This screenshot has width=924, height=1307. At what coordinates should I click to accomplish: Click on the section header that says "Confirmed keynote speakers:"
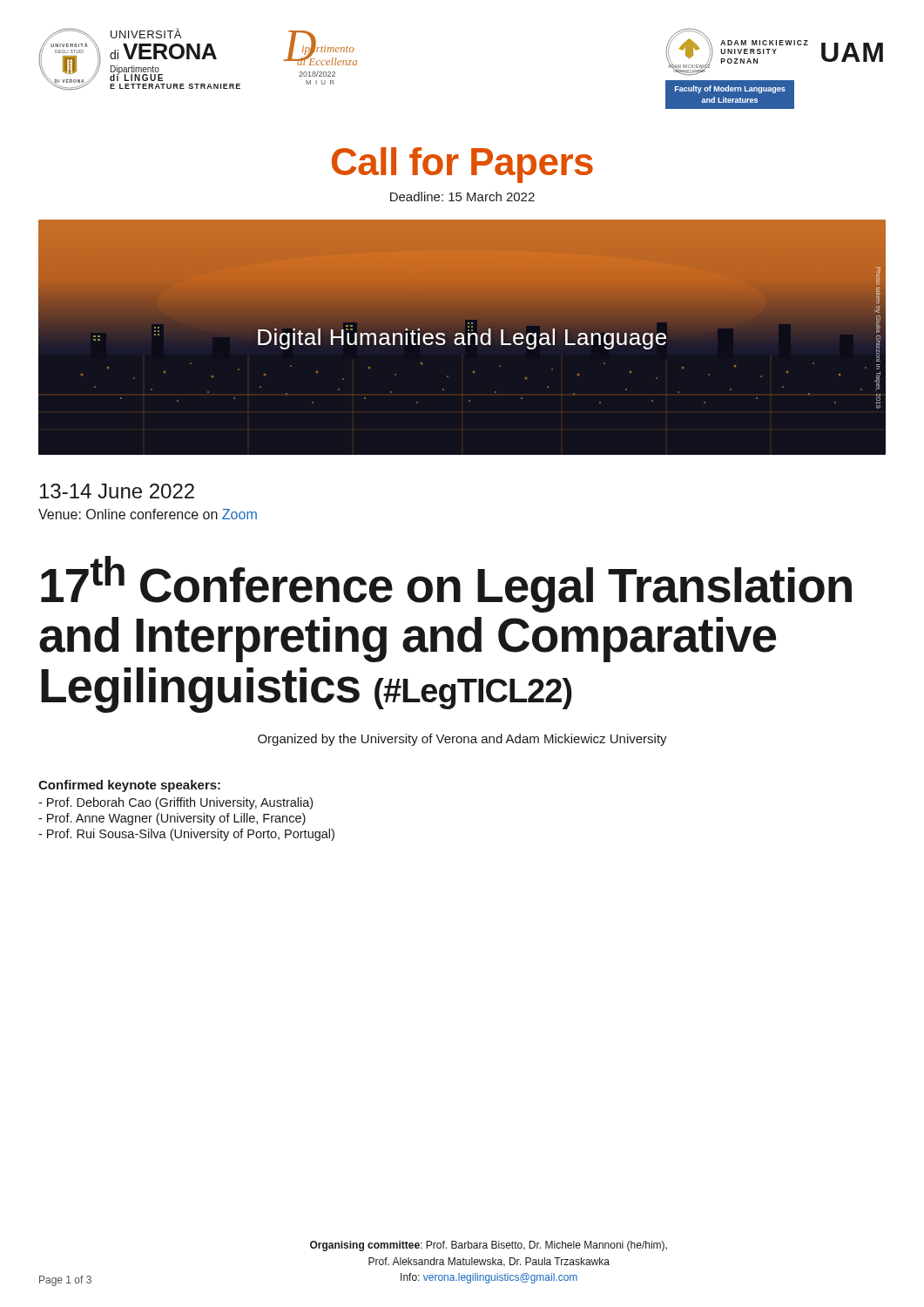coord(130,784)
